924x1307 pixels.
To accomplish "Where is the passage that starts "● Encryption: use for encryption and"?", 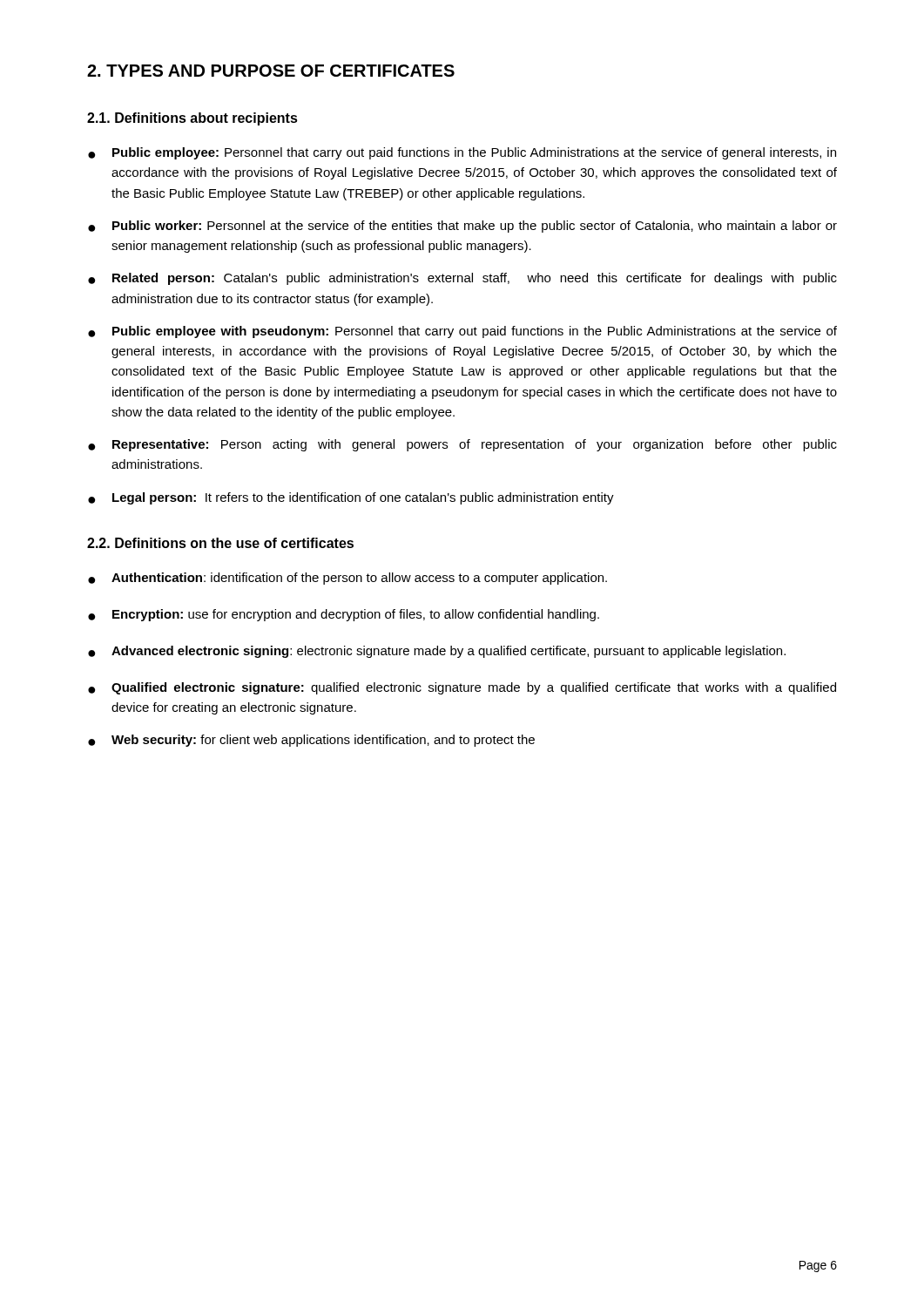I will [462, 616].
